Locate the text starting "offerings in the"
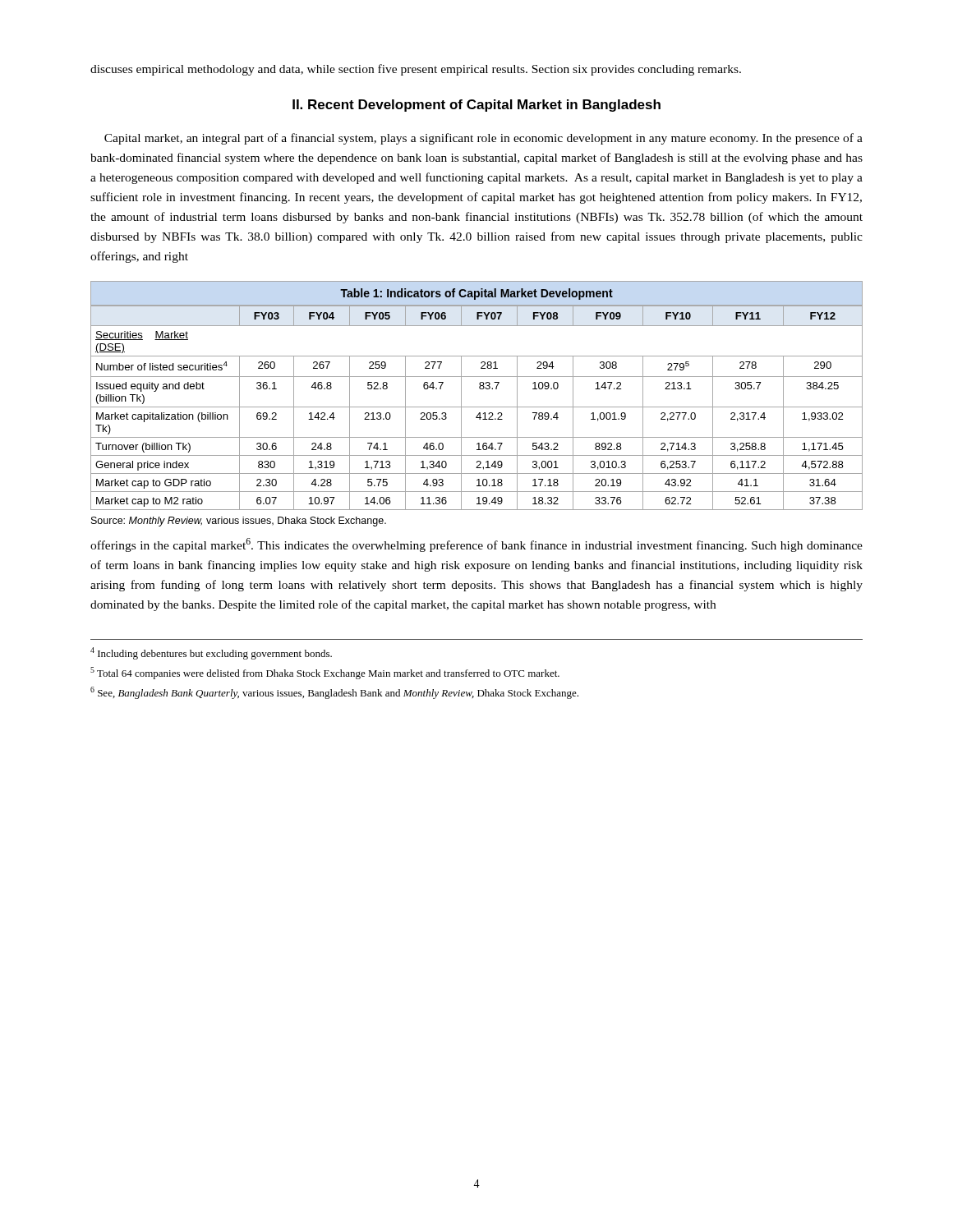953x1232 pixels. (476, 573)
